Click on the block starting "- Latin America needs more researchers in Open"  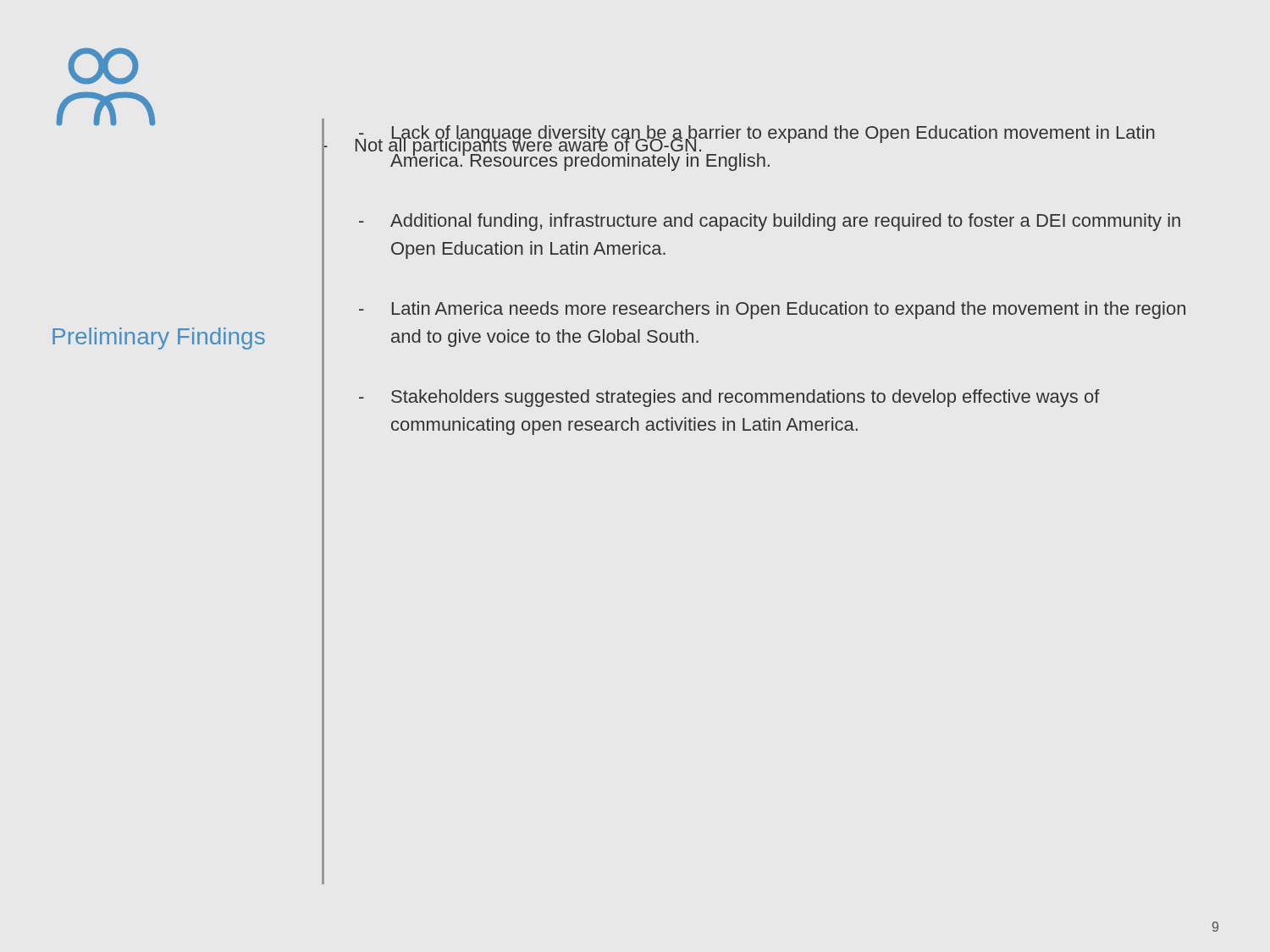click(780, 322)
